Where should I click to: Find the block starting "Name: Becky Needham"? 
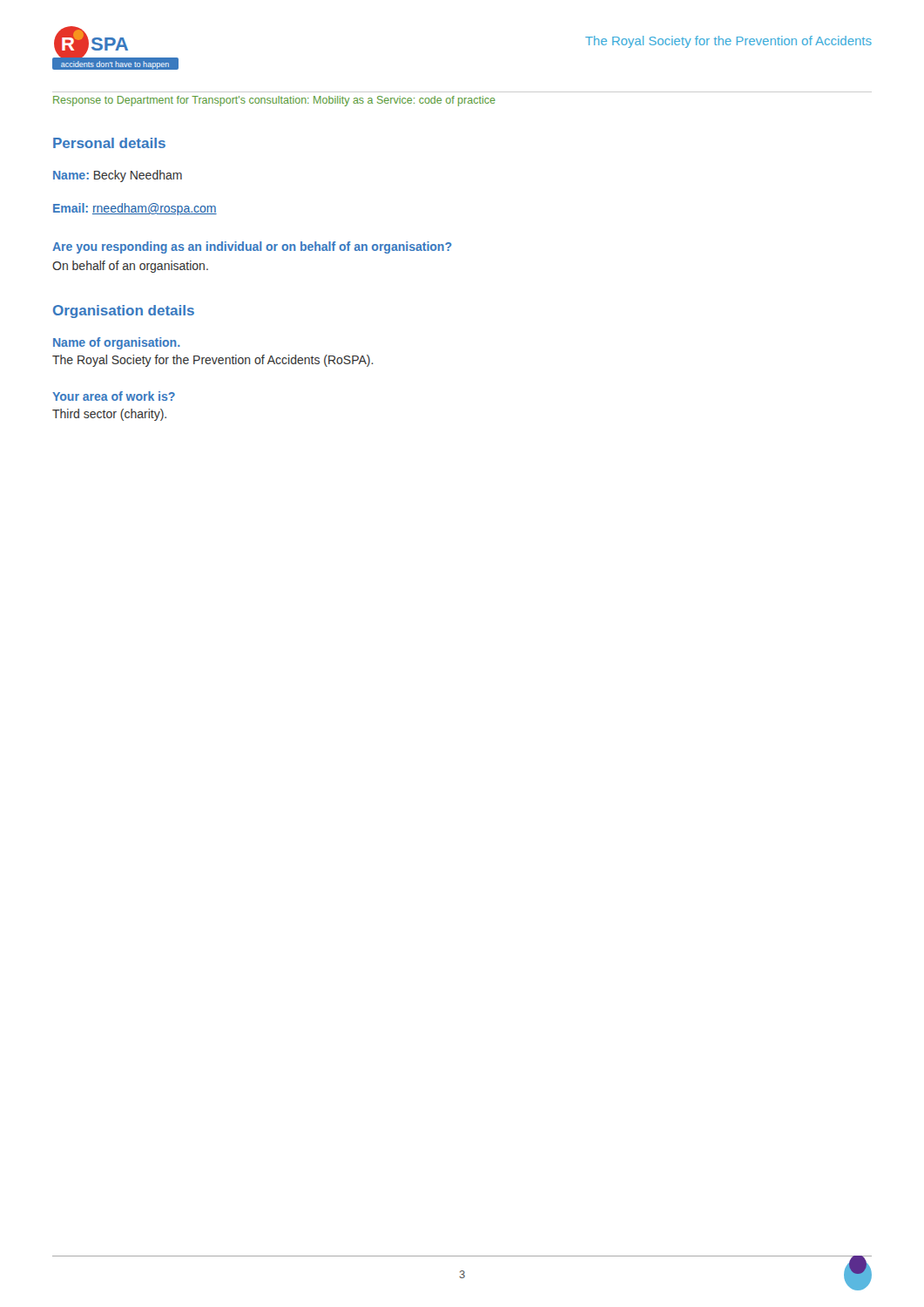[x=117, y=175]
